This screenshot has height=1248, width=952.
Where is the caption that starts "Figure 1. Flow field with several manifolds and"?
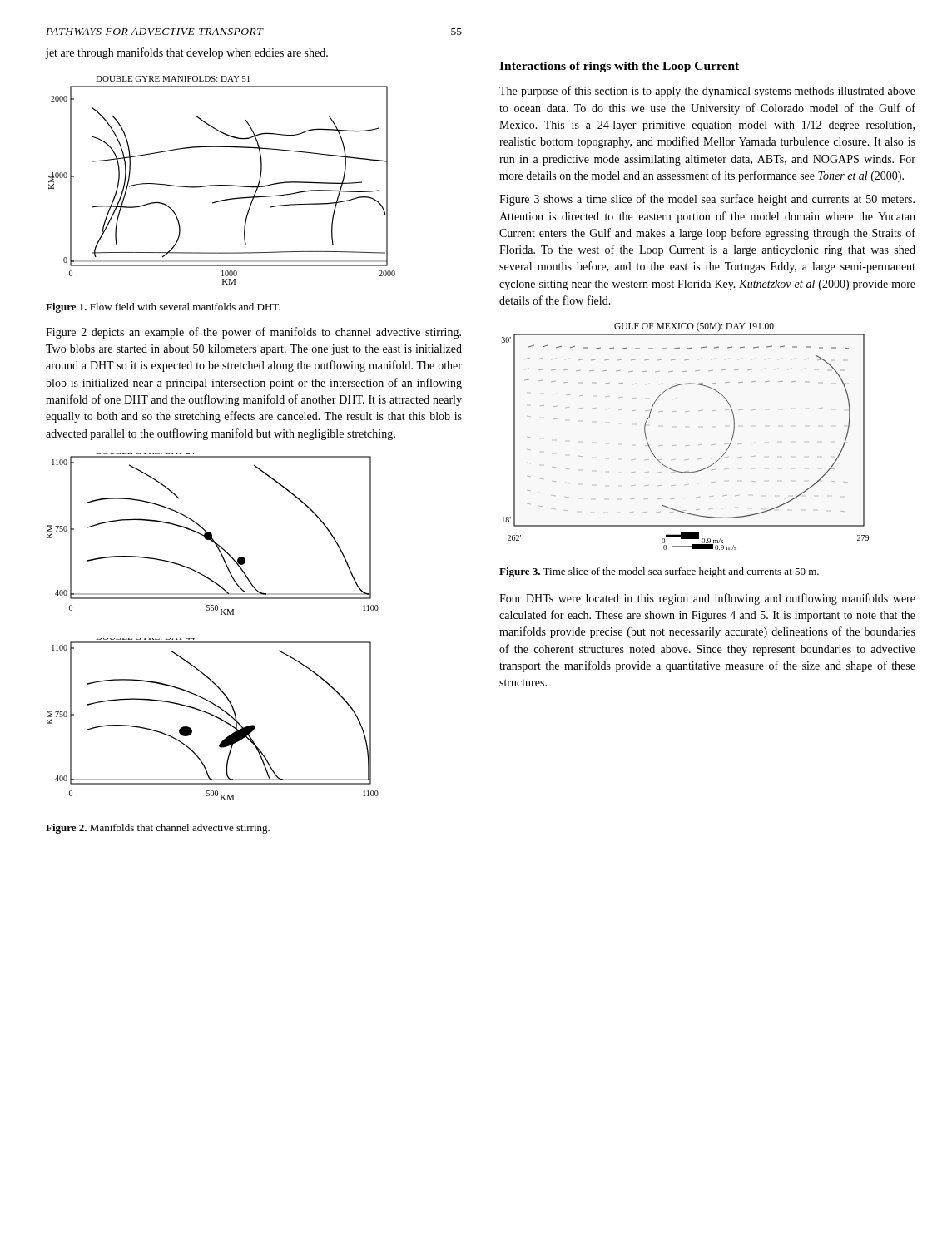pyautogui.click(x=254, y=307)
